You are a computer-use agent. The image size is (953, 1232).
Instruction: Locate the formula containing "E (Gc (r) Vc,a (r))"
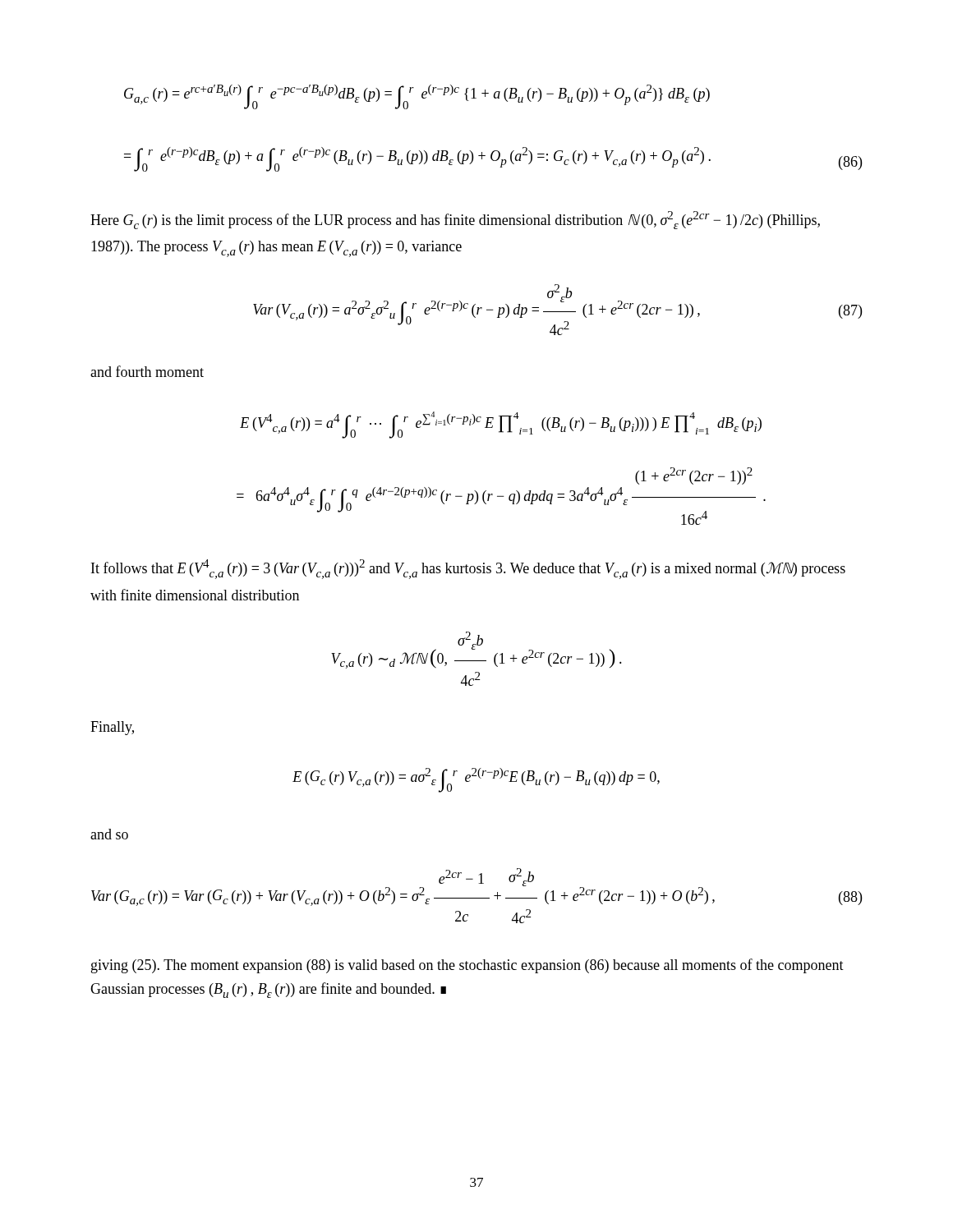(476, 779)
